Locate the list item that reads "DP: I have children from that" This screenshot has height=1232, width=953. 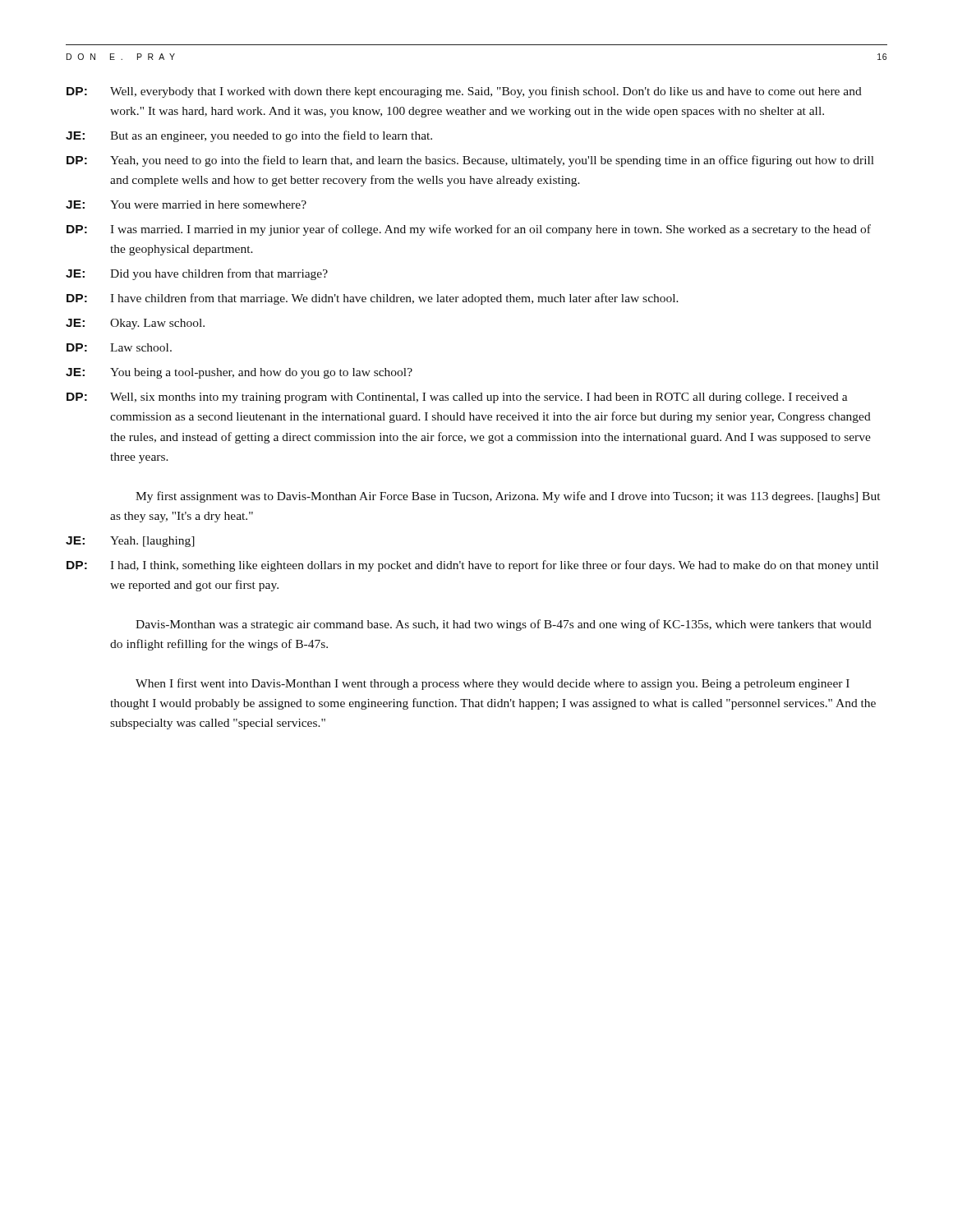(x=476, y=299)
